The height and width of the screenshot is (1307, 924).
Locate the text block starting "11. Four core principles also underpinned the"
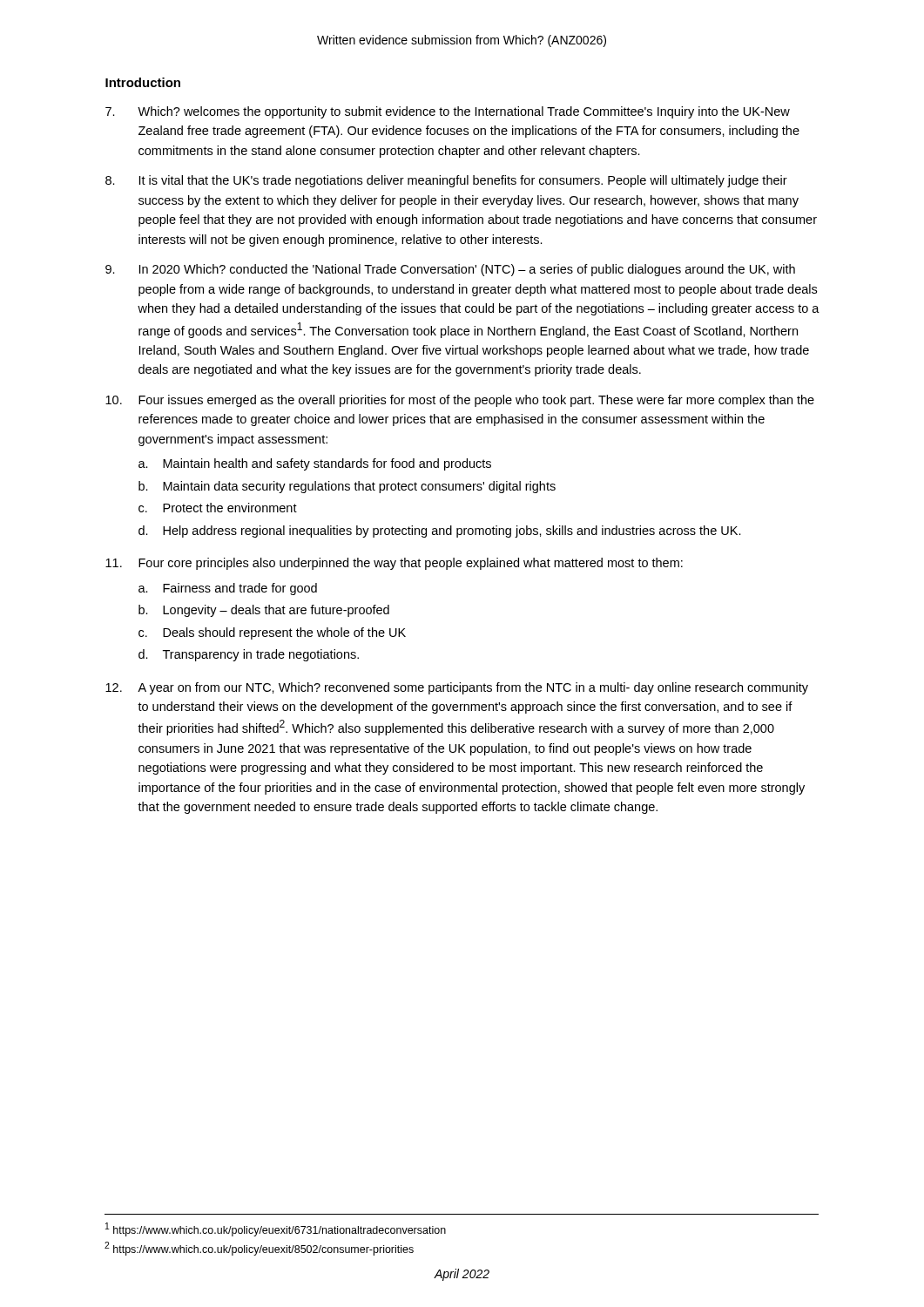point(394,564)
